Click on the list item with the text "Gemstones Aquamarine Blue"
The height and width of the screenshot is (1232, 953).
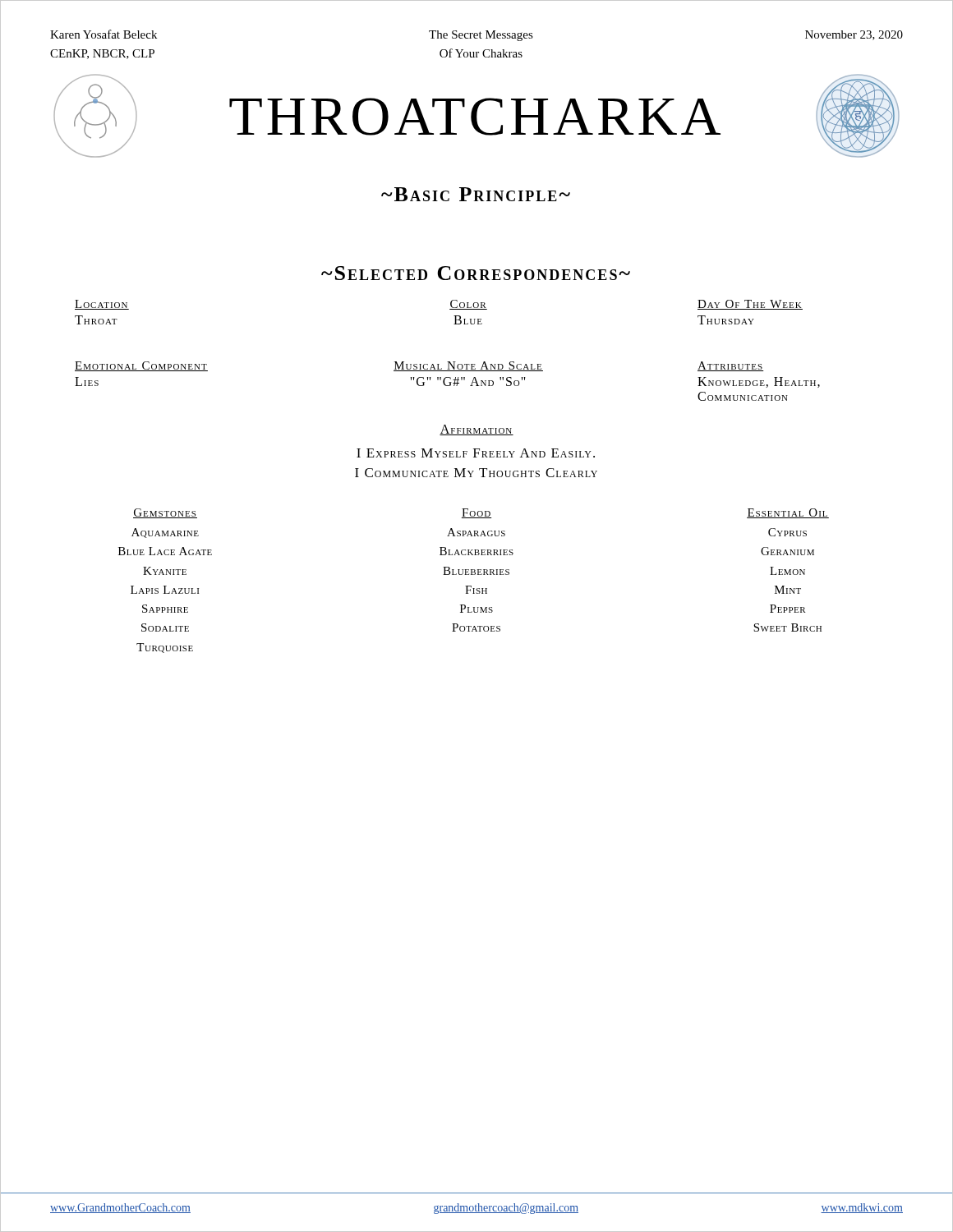(165, 581)
